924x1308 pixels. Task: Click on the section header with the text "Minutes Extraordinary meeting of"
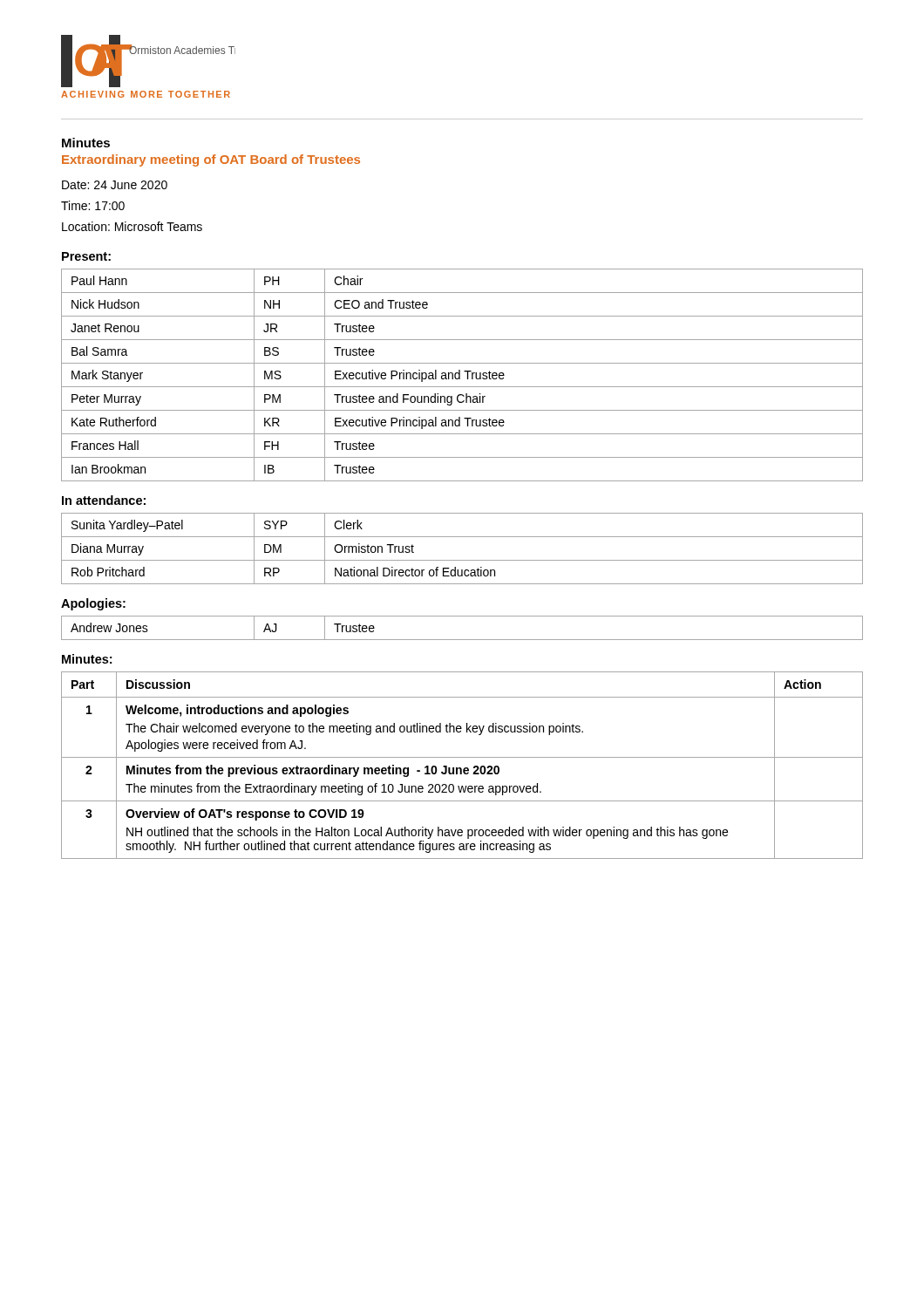[86, 143]
